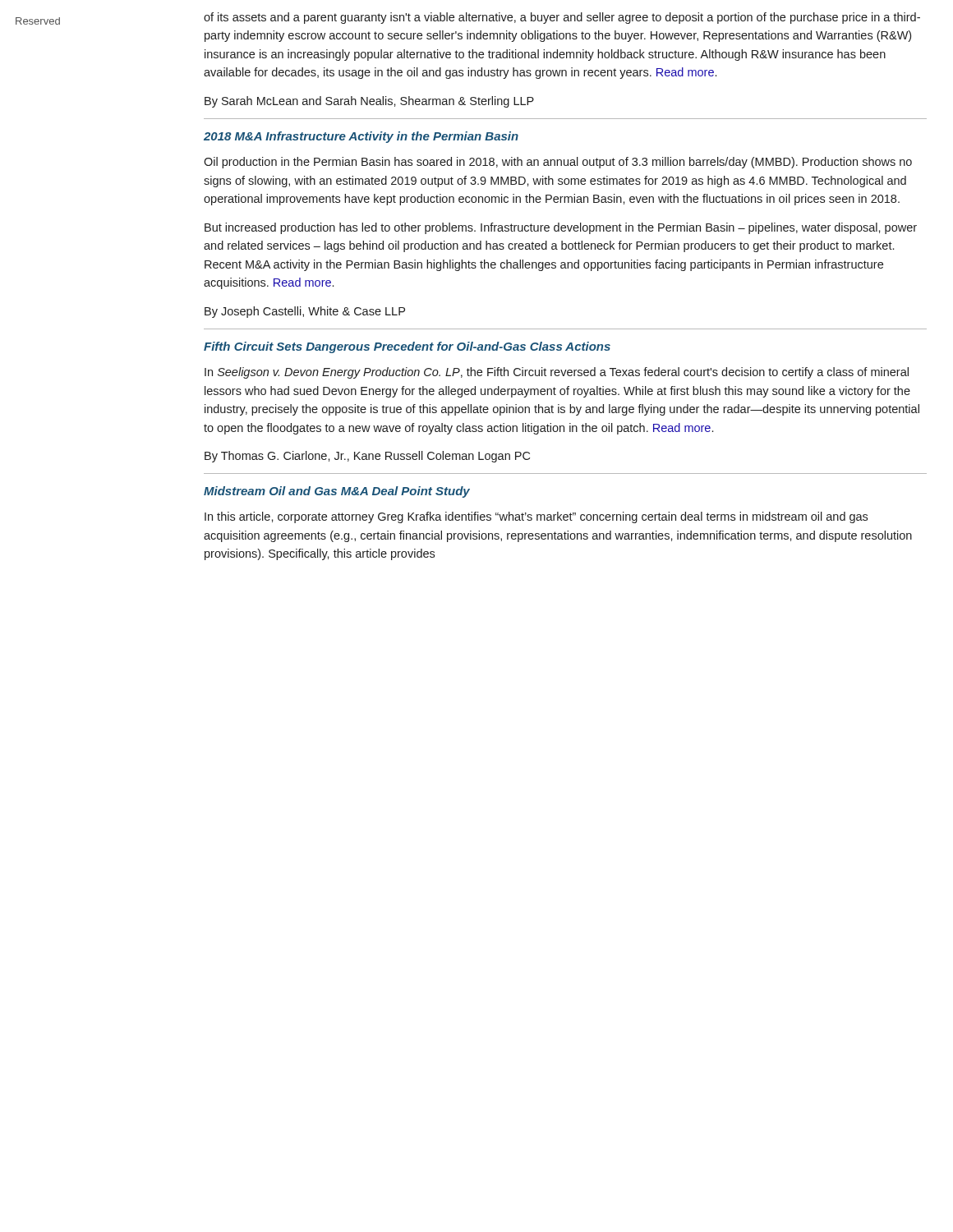Where is the passage that starts "Oil production in the Permian Basin has soared"?

coord(565,223)
